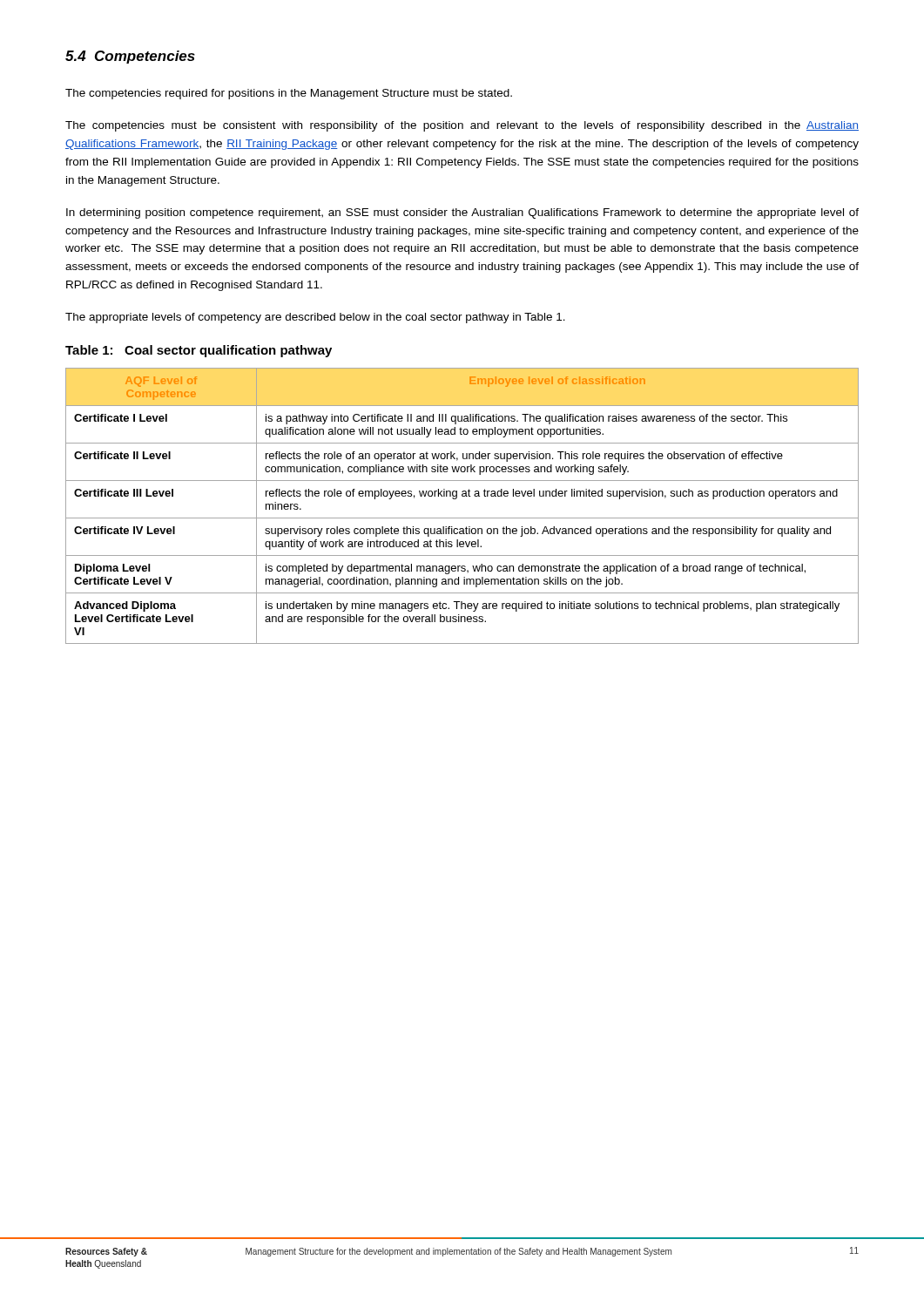The image size is (924, 1307).
Task: Select the table that reads "AQF Level of Competence"
Action: point(462,506)
